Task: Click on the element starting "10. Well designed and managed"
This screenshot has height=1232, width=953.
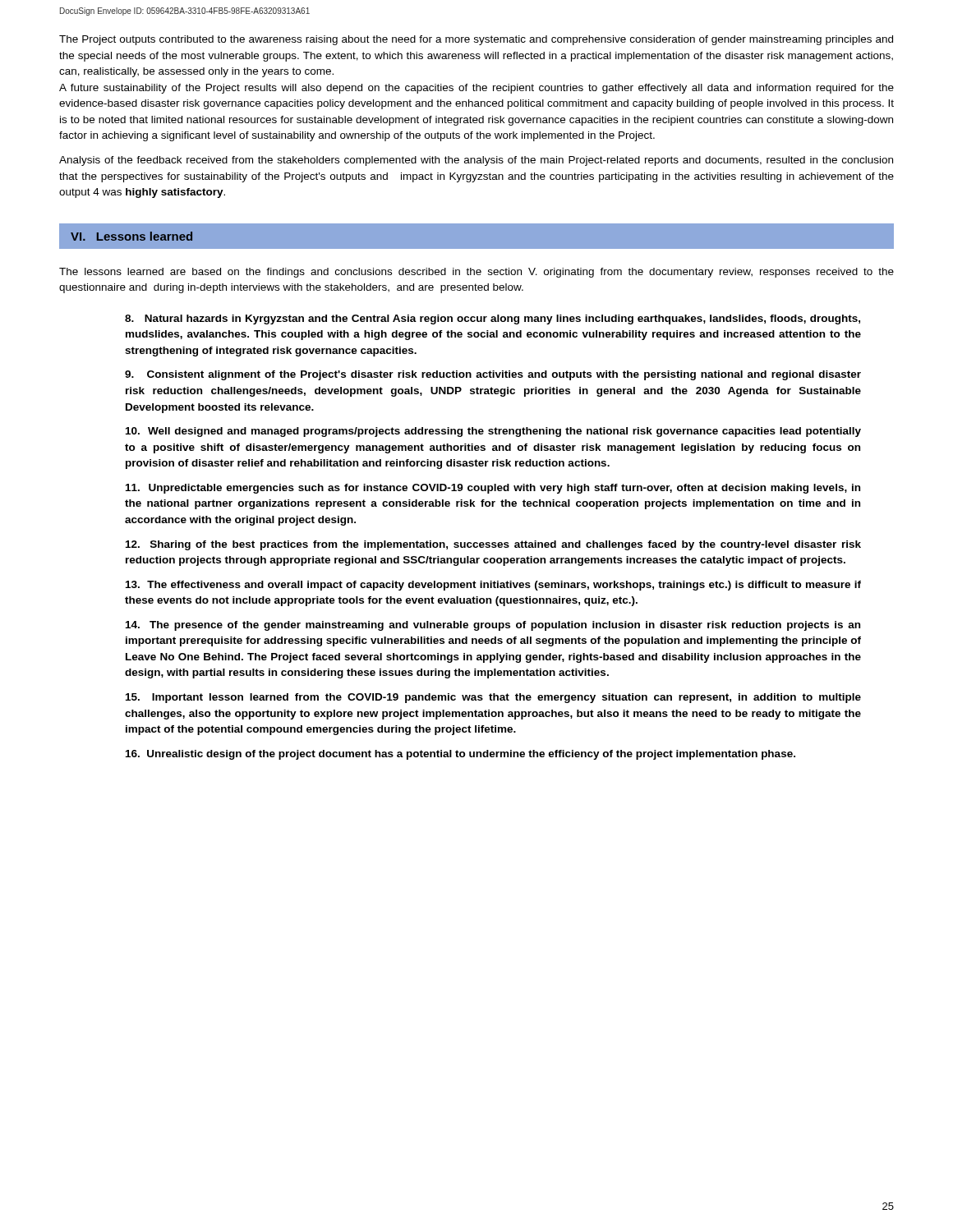Action: (x=493, y=447)
